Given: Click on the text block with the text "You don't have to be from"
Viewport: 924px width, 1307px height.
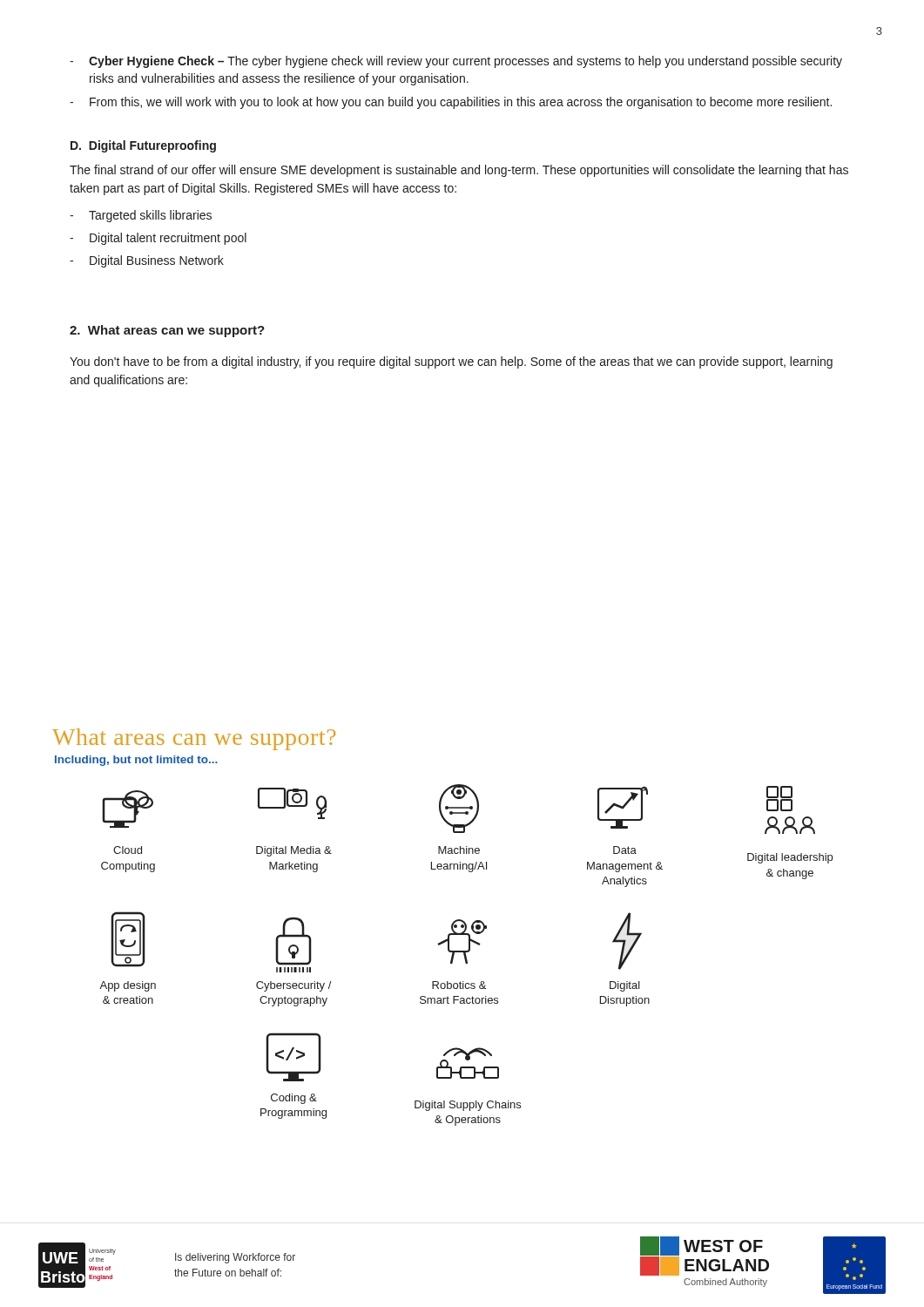Looking at the screenshot, I should pos(451,371).
